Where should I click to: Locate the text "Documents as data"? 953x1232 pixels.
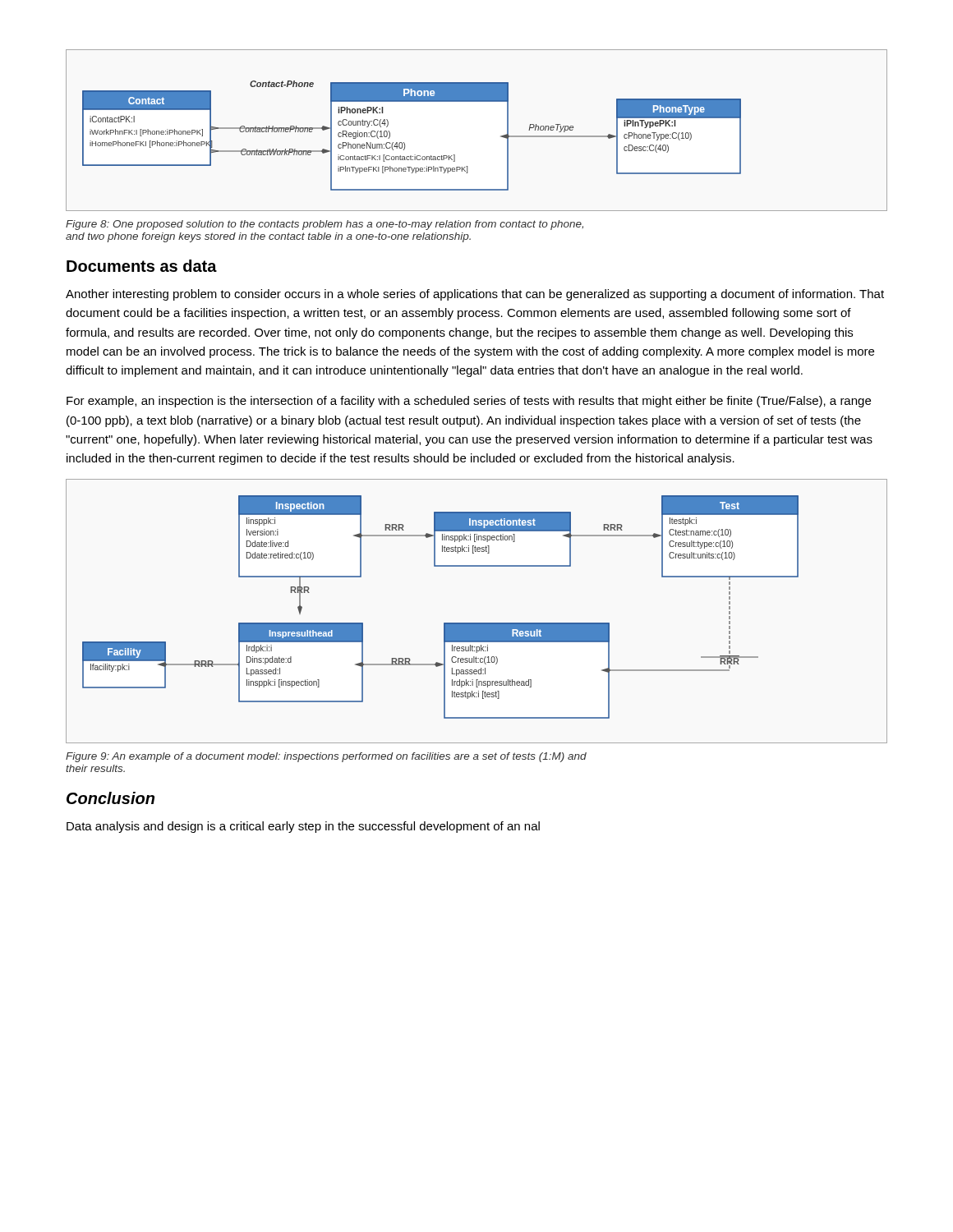(x=141, y=266)
